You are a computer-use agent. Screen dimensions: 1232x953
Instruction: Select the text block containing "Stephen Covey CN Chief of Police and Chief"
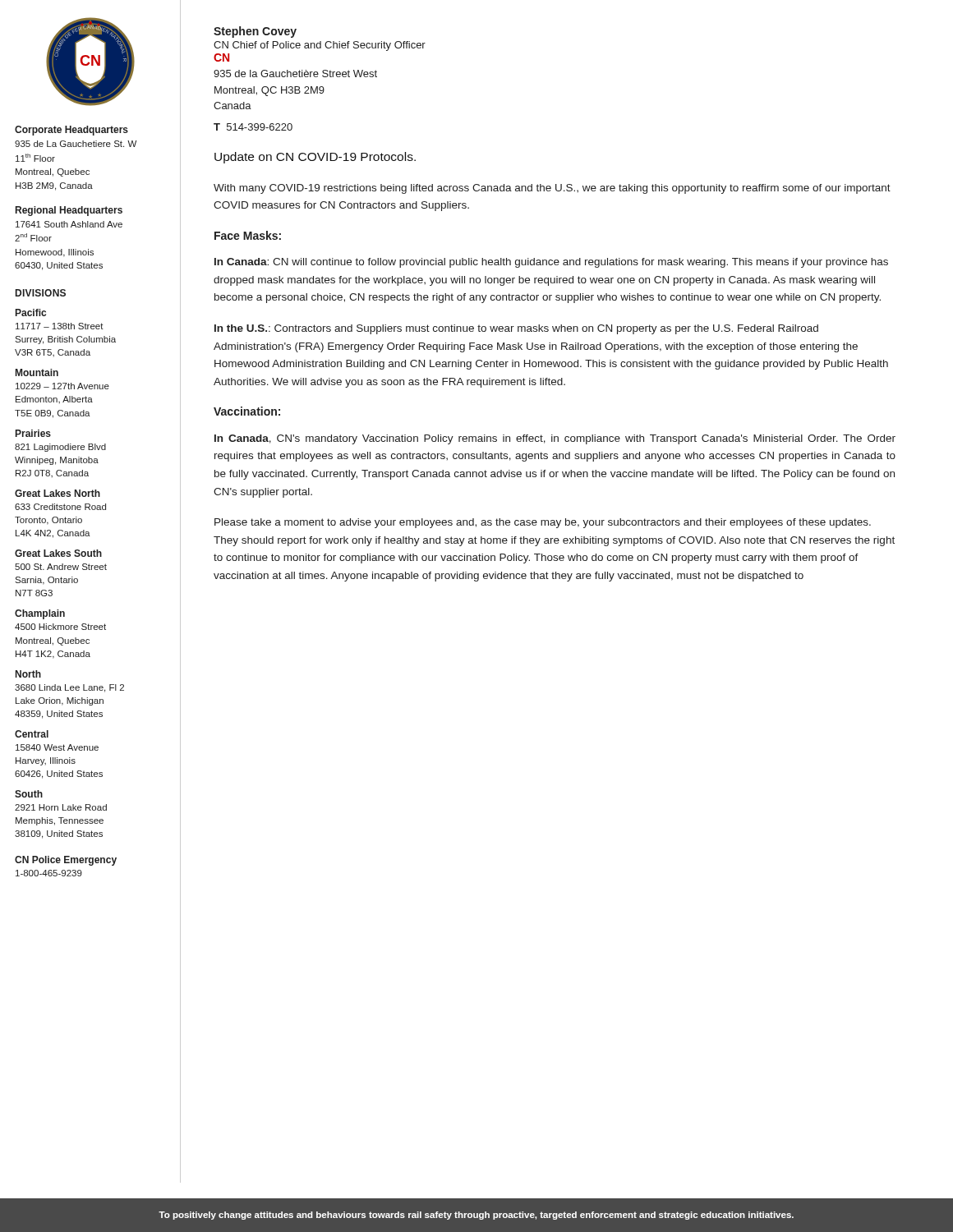(x=255, y=32)
